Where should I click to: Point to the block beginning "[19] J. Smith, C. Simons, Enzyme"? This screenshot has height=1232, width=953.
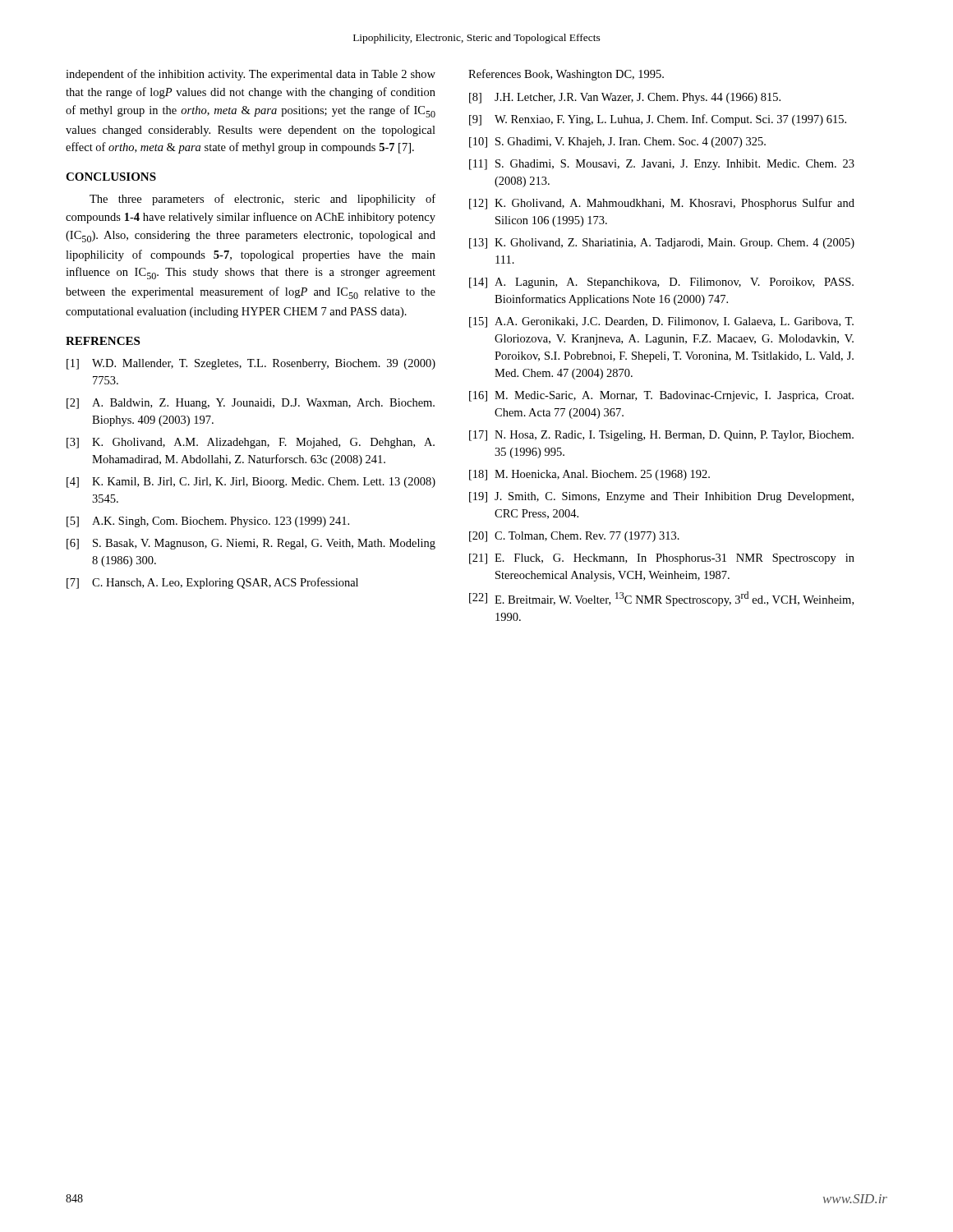661,505
